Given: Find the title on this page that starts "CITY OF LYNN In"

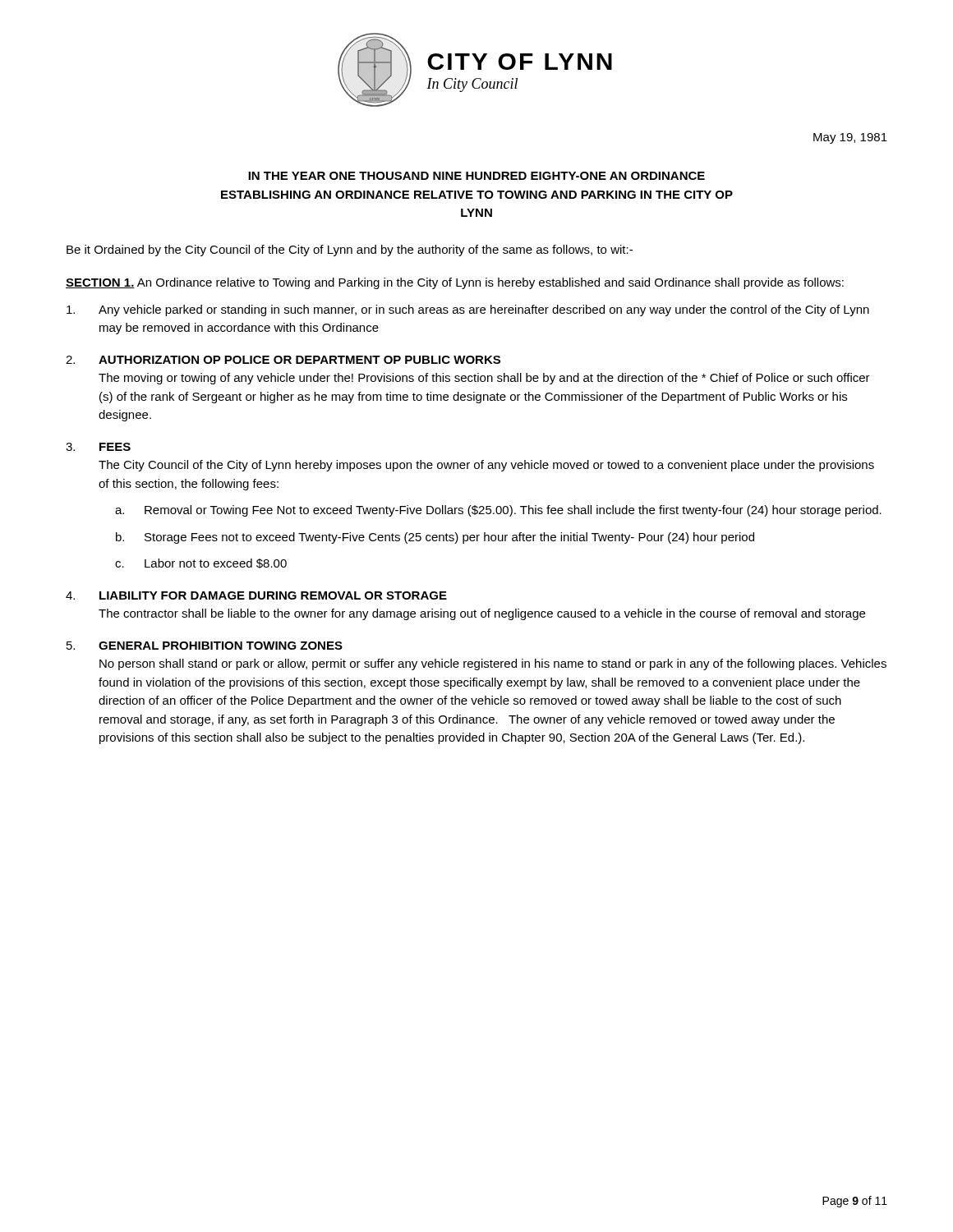Looking at the screenshot, I should click(521, 70).
